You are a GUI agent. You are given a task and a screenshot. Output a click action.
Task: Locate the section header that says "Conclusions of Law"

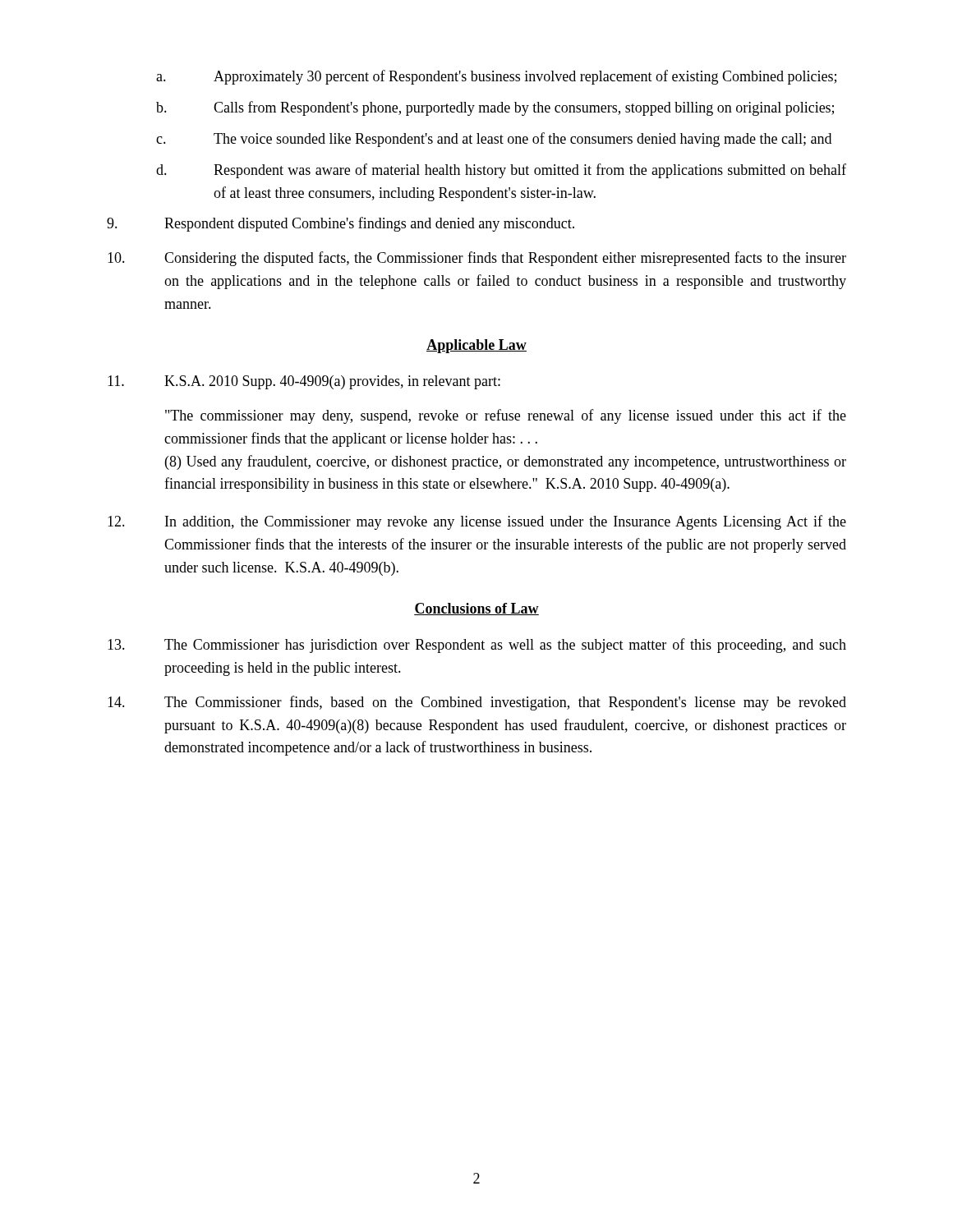coord(476,609)
